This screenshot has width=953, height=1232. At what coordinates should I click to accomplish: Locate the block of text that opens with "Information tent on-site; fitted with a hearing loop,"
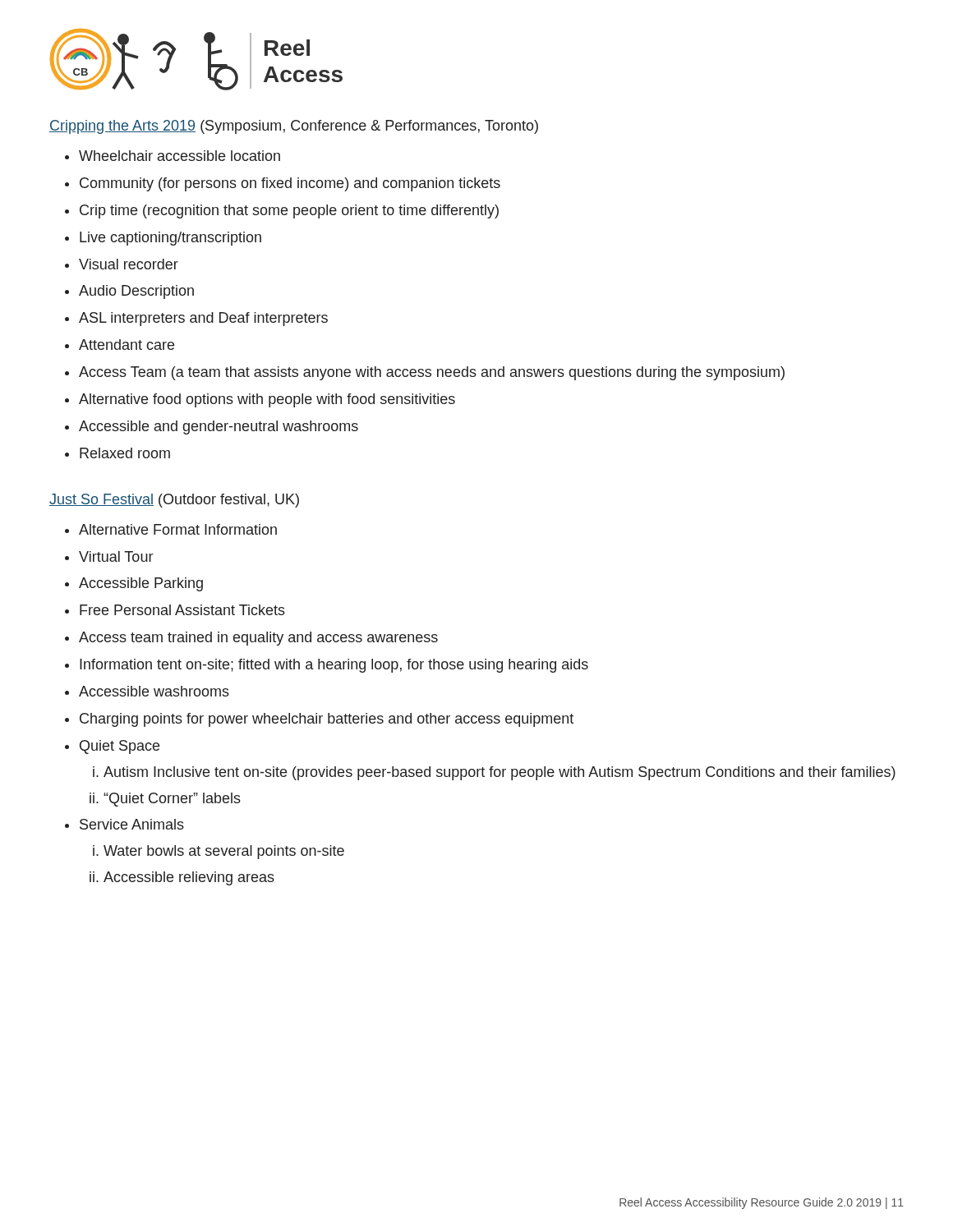(x=491, y=665)
